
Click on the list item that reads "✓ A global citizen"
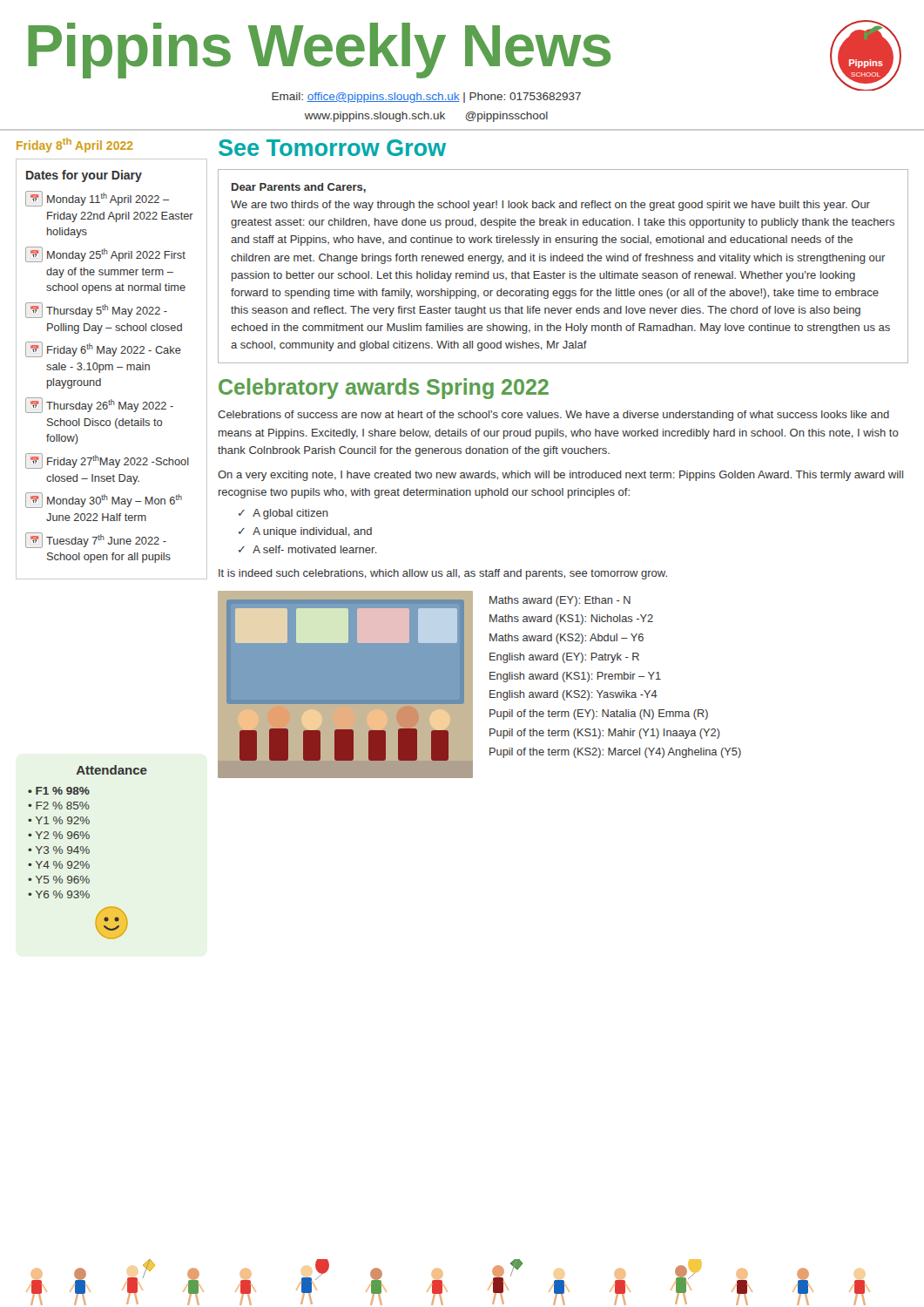pyautogui.click(x=283, y=513)
